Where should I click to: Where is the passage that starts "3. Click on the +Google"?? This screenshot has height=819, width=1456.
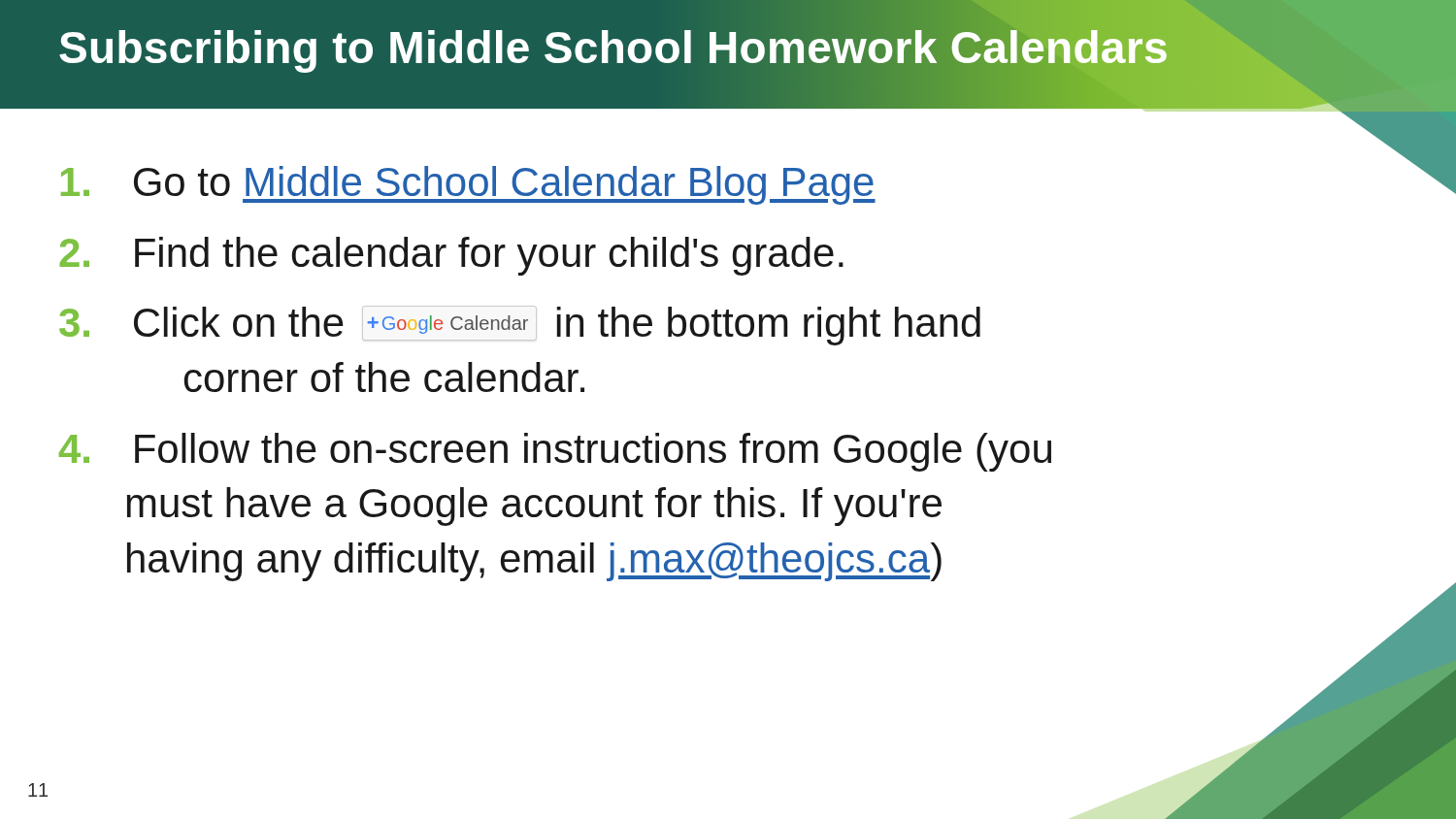pyautogui.click(x=520, y=351)
